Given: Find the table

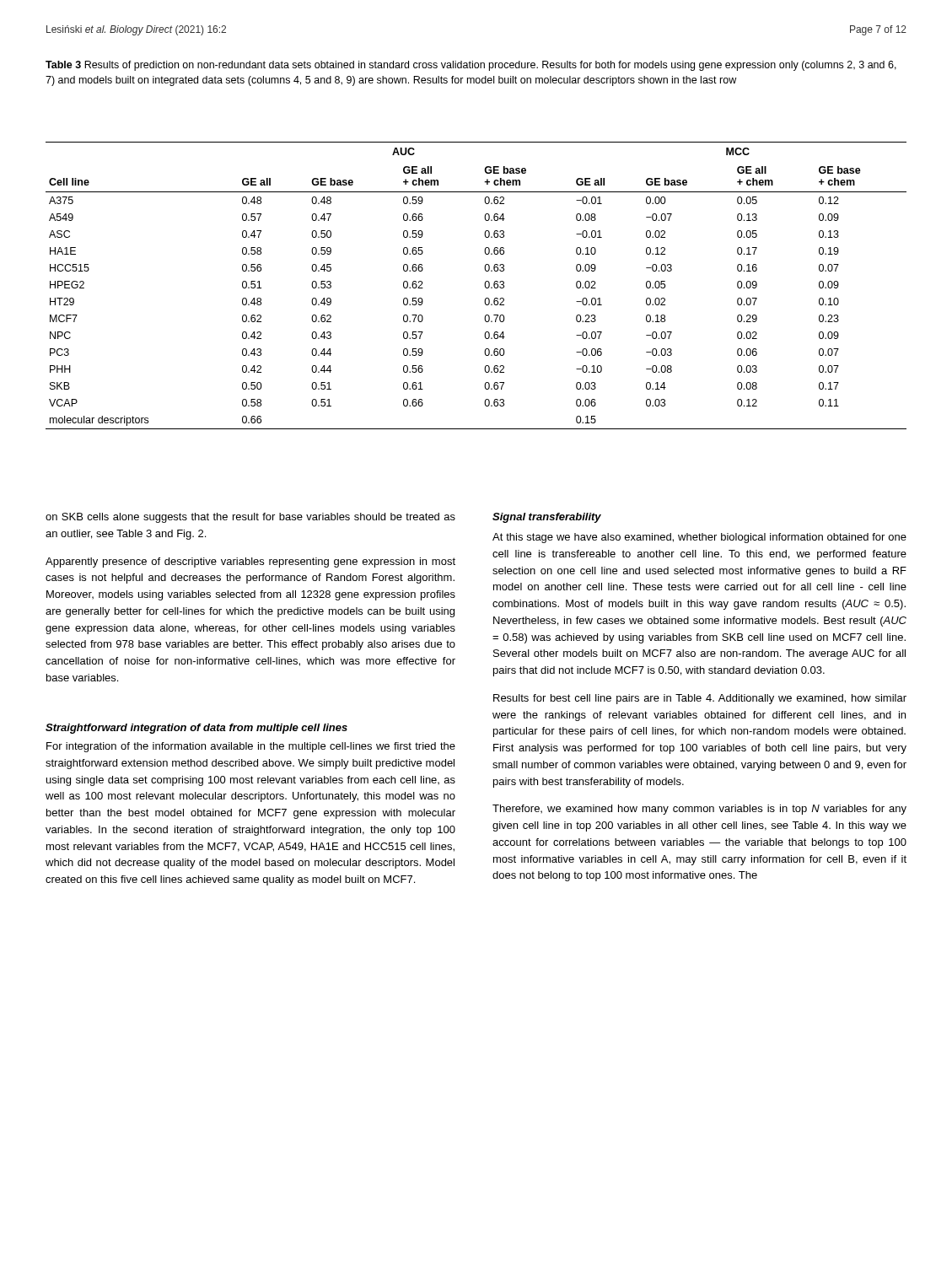Looking at the screenshot, I should (x=476, y=285).
